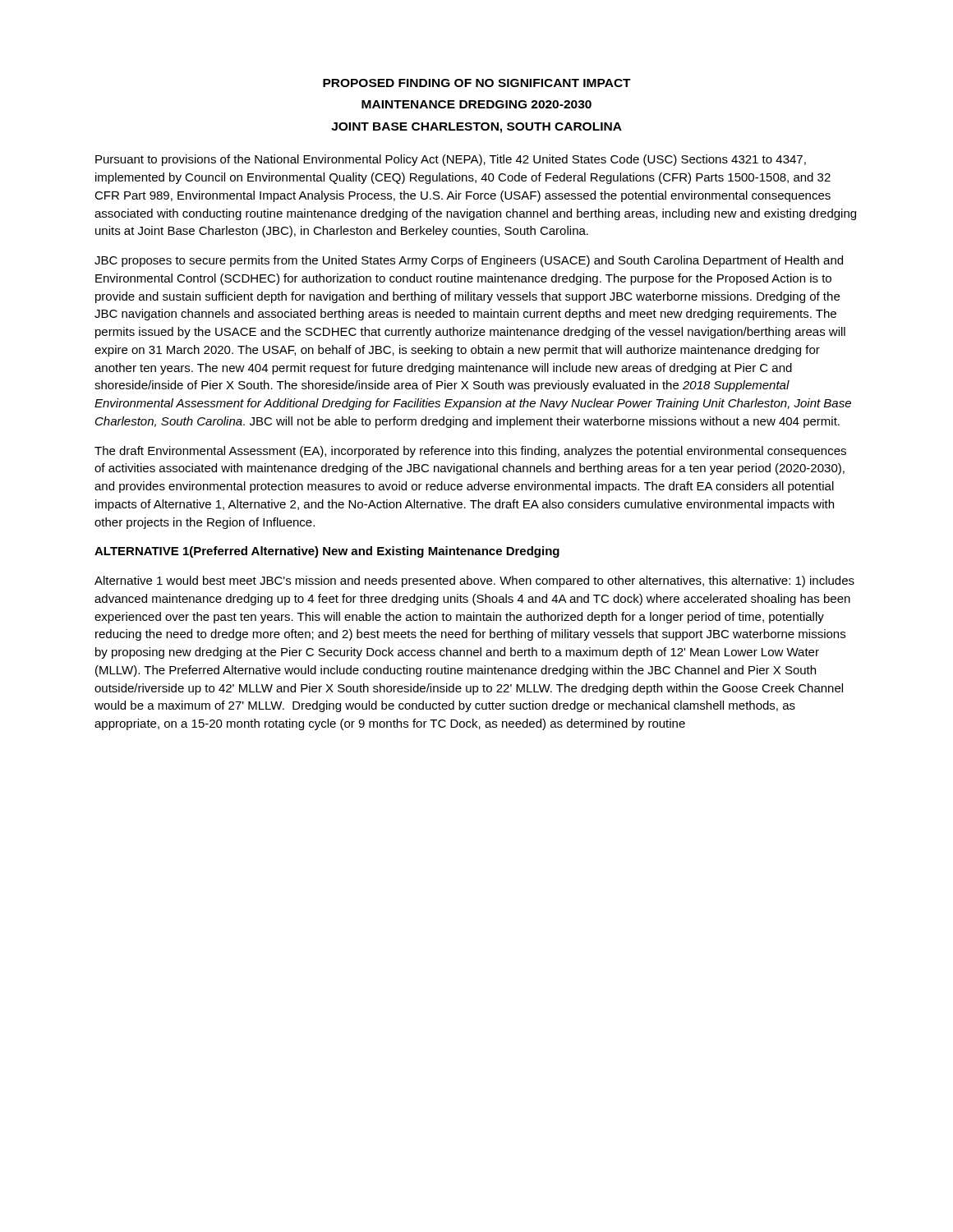Point to the text starting "Alternative 1 would best meet JBC's mission"
Viewport: 953px width, 1232px height.
(x=476, y=652)
